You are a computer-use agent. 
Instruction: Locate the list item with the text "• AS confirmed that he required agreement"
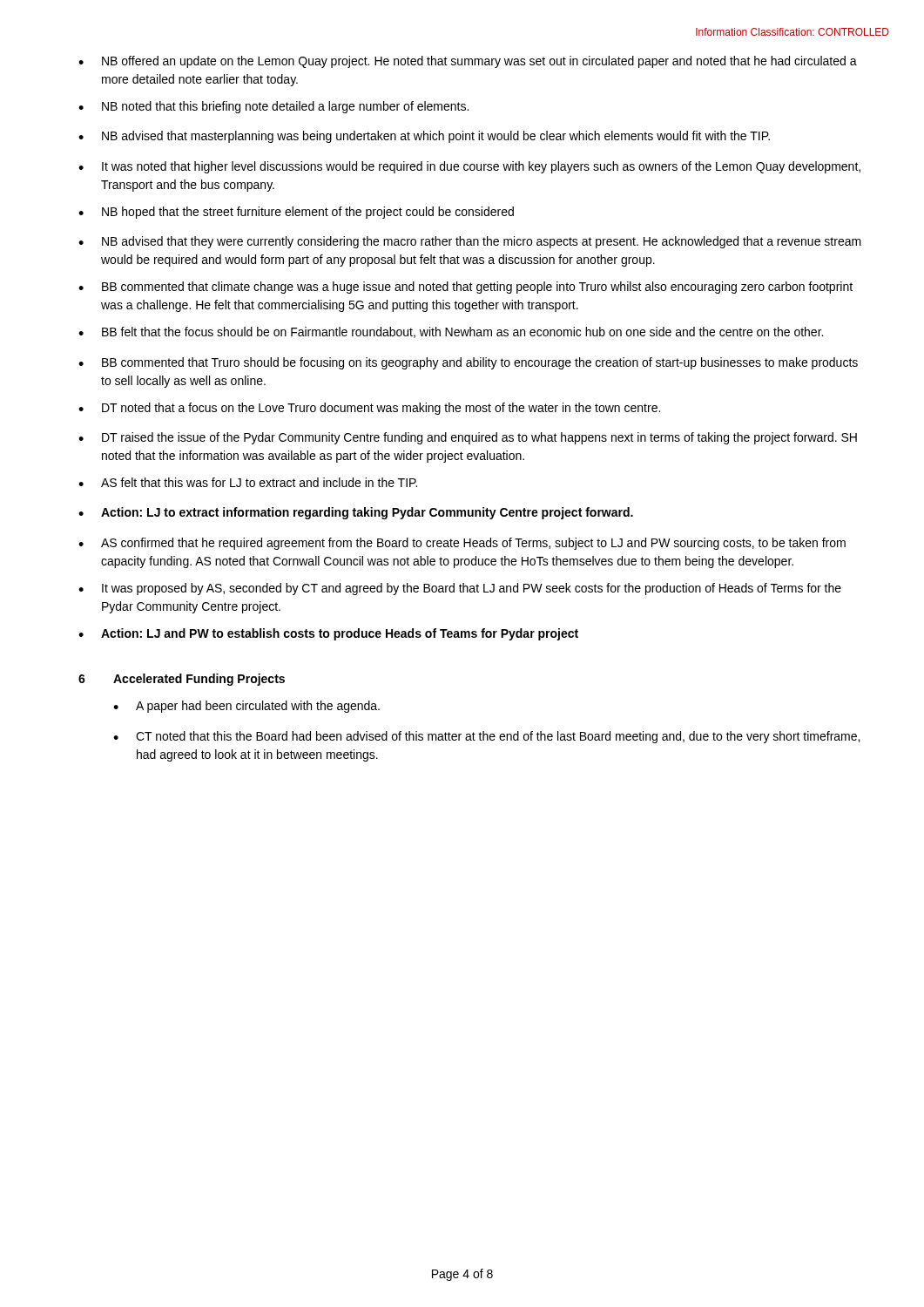click(x=471, y=552)
